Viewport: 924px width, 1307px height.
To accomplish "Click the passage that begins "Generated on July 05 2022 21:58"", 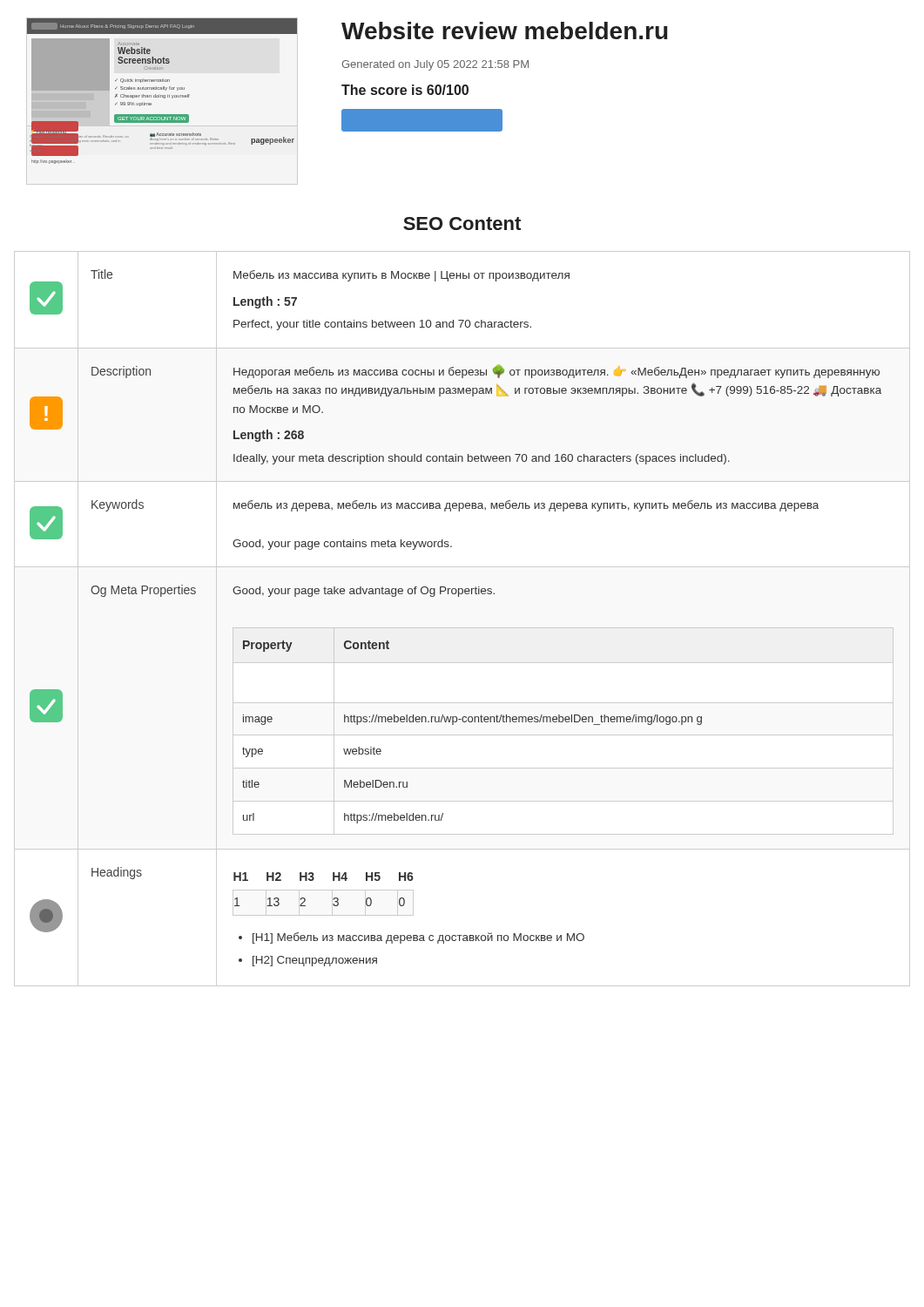I will click(x=435, y=64).
